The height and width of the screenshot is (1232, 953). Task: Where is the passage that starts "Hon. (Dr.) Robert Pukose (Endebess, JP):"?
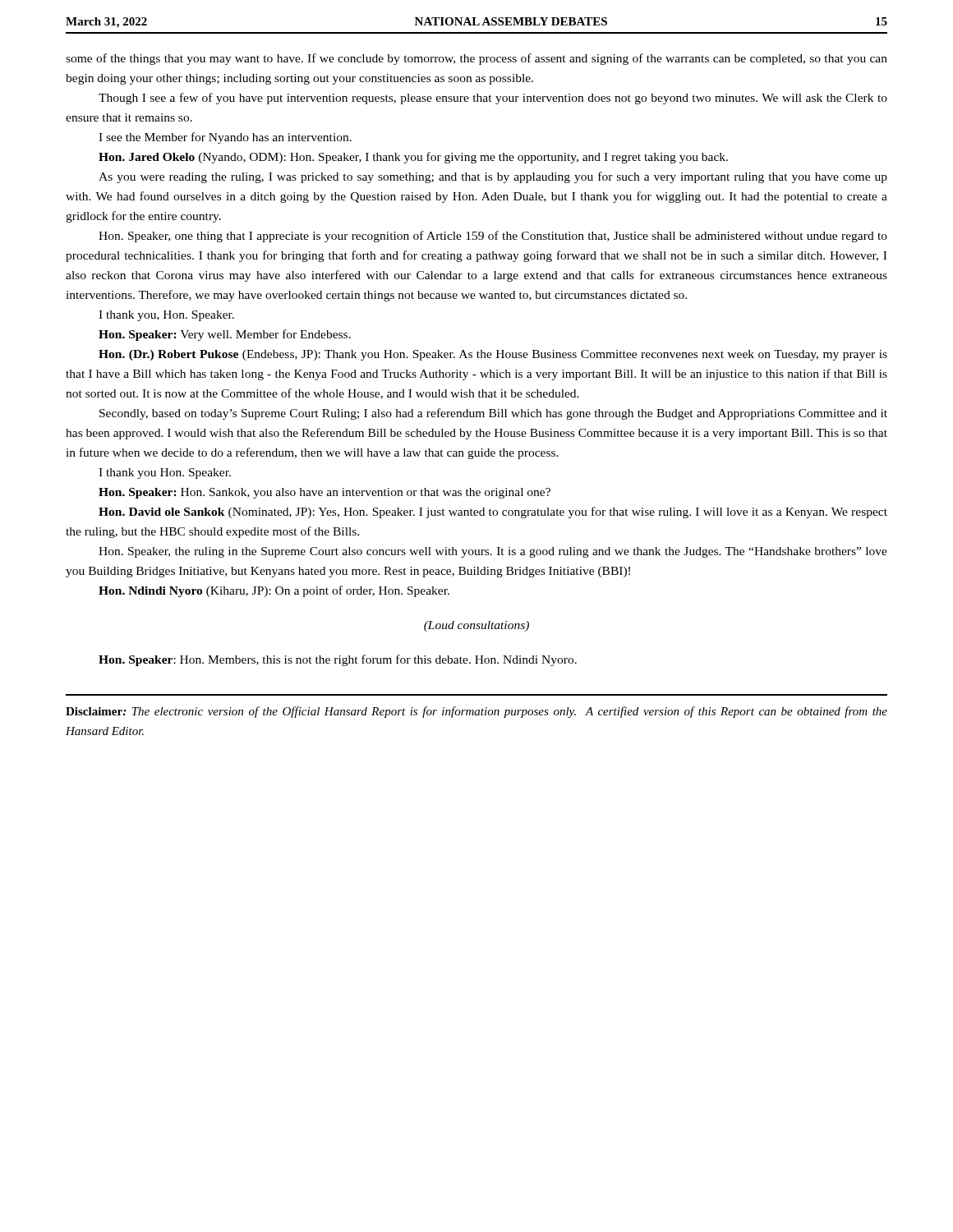coord(476,374)
